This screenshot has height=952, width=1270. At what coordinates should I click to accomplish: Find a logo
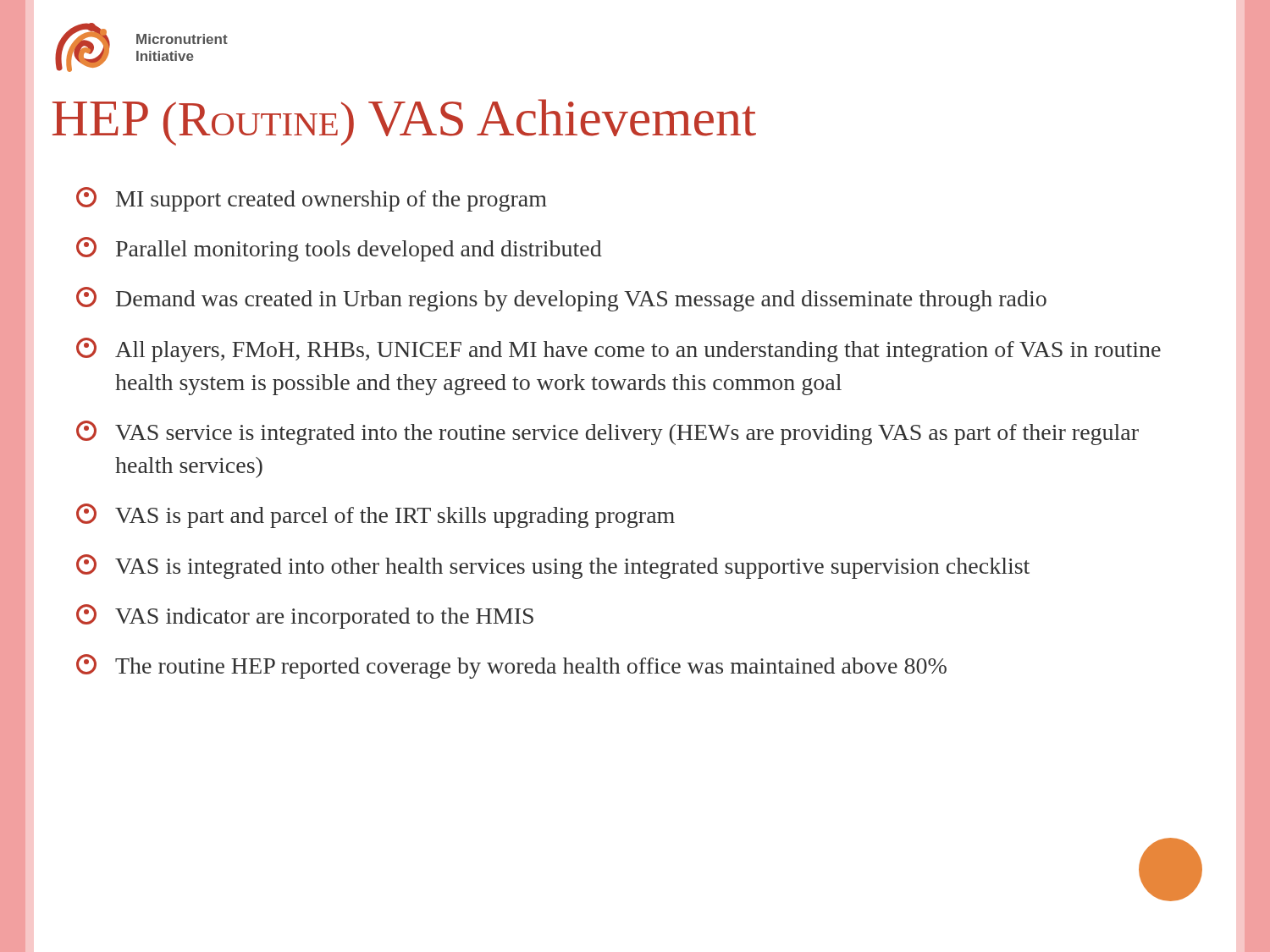(139, 48)
